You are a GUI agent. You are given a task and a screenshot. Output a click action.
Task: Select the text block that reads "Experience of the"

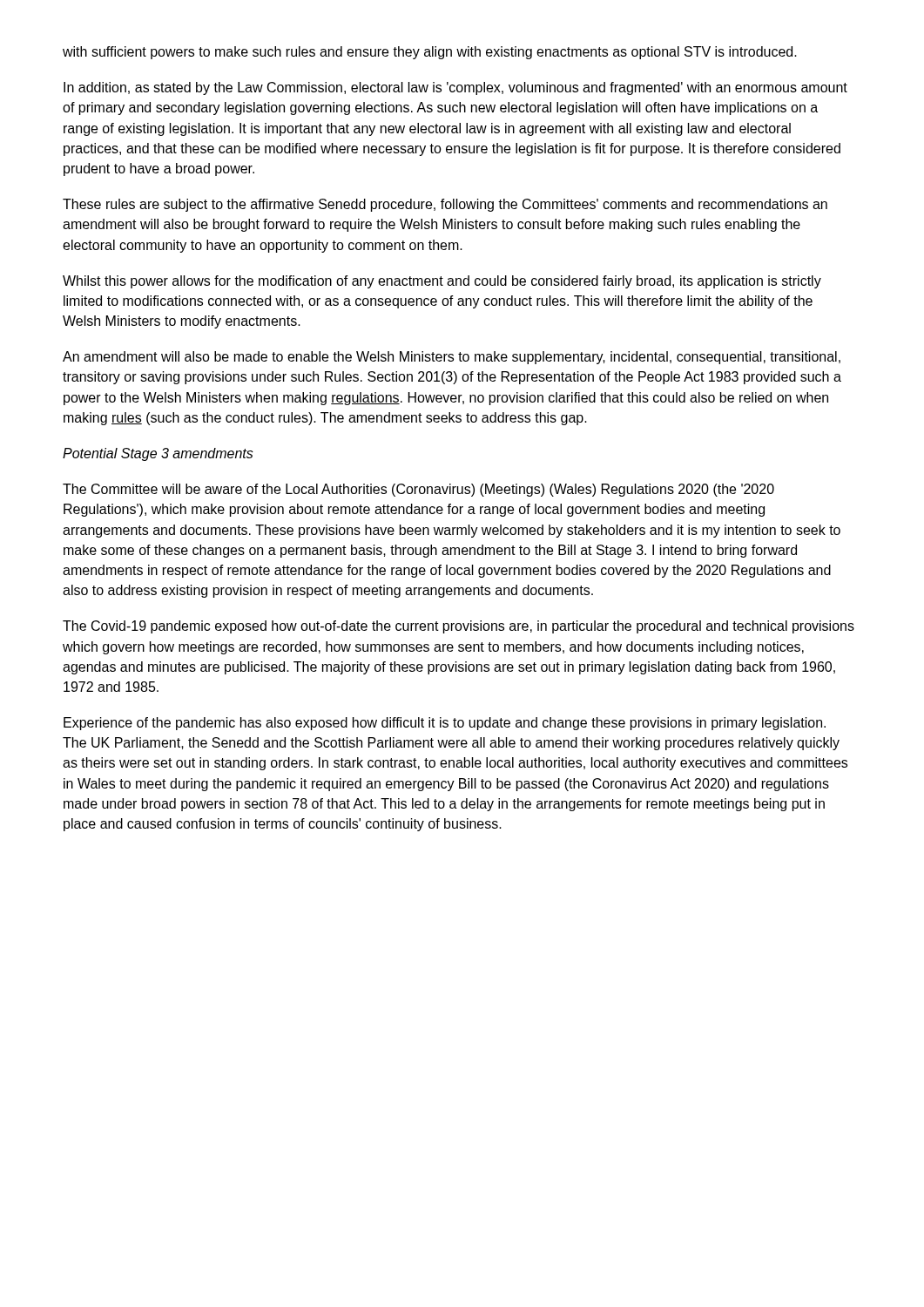(x=455, y=773)
